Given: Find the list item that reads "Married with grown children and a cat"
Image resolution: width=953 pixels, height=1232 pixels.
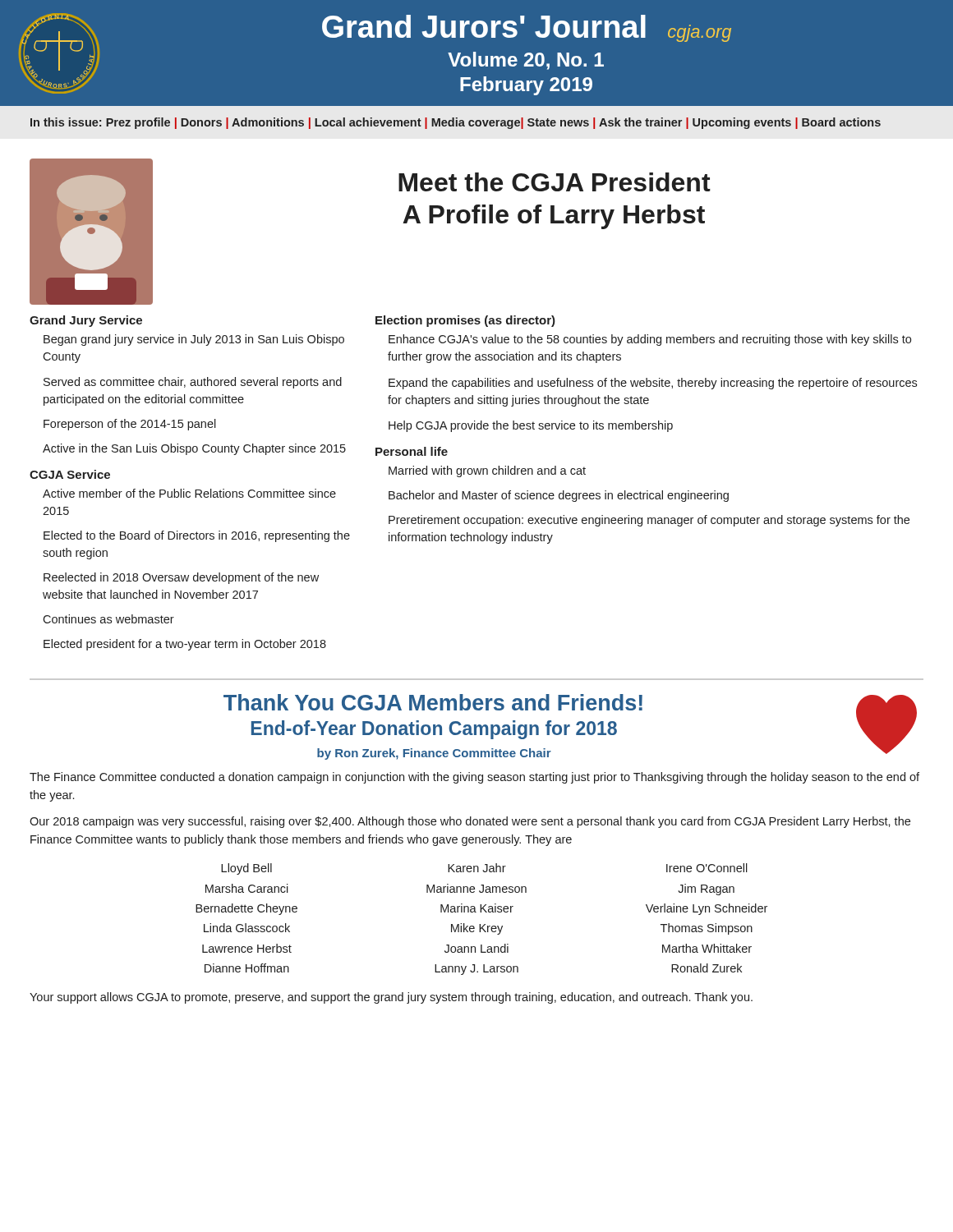Looking at the screenshot, I should (487, 470).
